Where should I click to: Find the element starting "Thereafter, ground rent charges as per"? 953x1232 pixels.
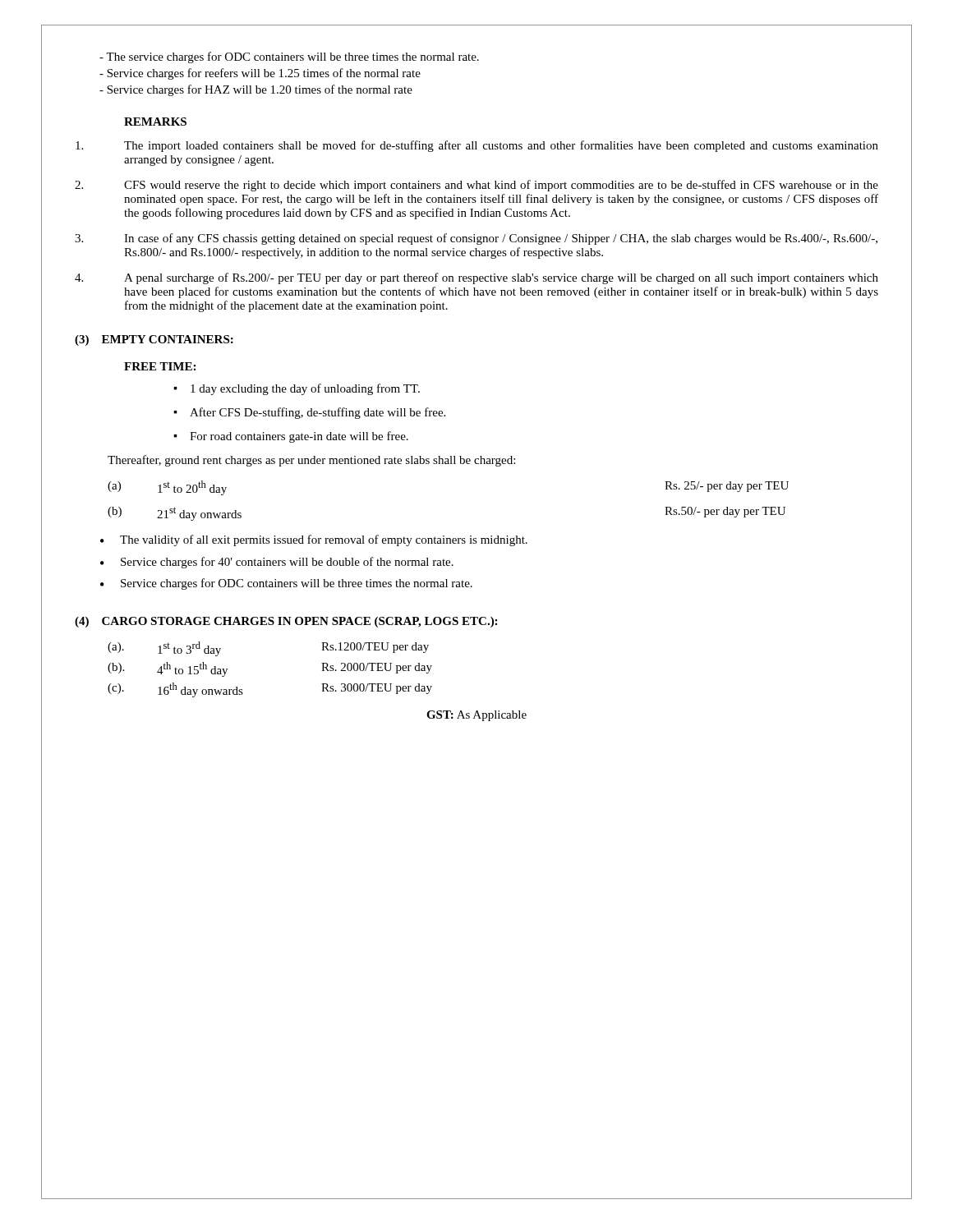pyautogui.click(x=312, y=460)
